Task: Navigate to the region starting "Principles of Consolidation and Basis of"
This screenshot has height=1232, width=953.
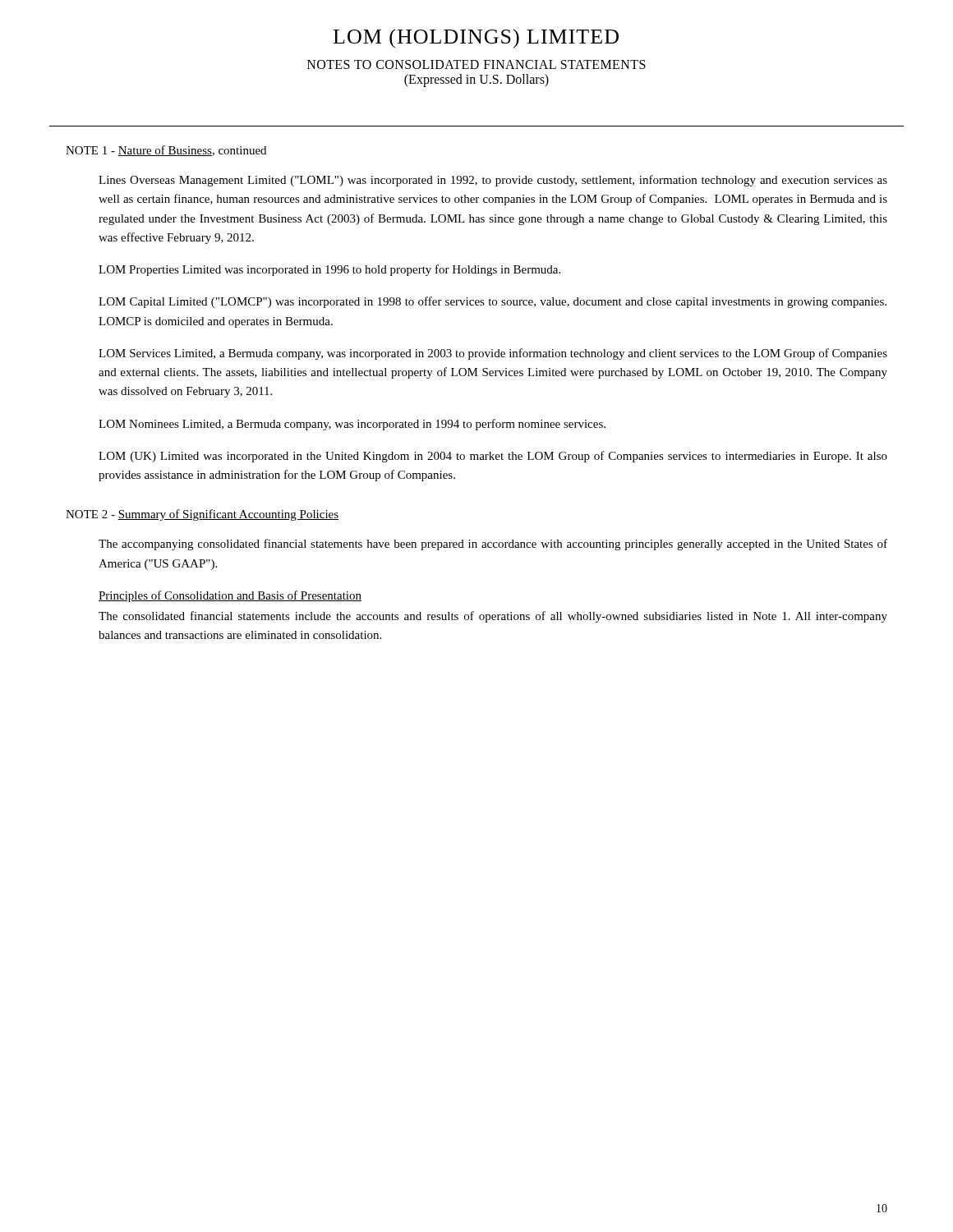Action: point(230,595)
